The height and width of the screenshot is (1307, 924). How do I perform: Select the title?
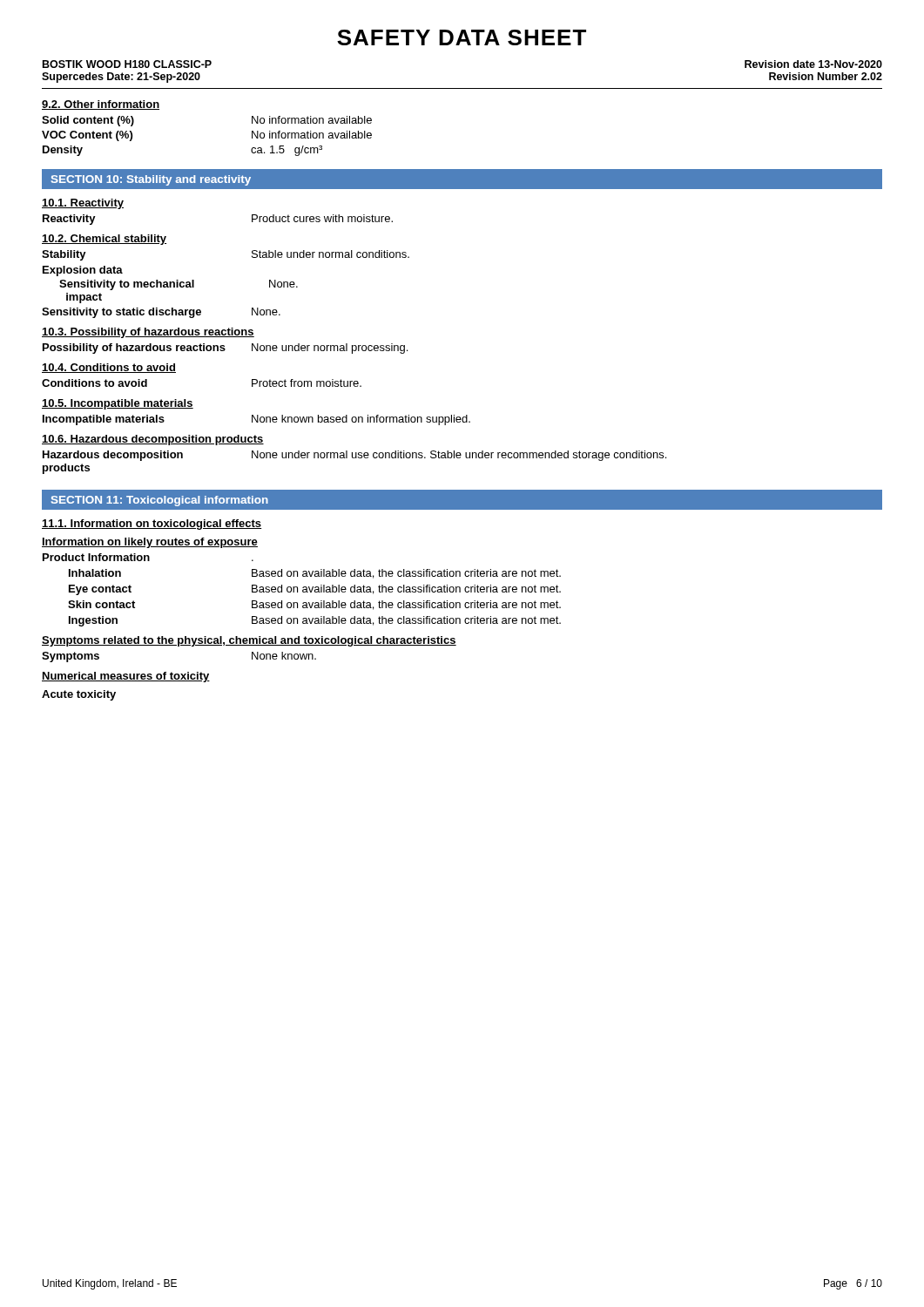(462, 38)
